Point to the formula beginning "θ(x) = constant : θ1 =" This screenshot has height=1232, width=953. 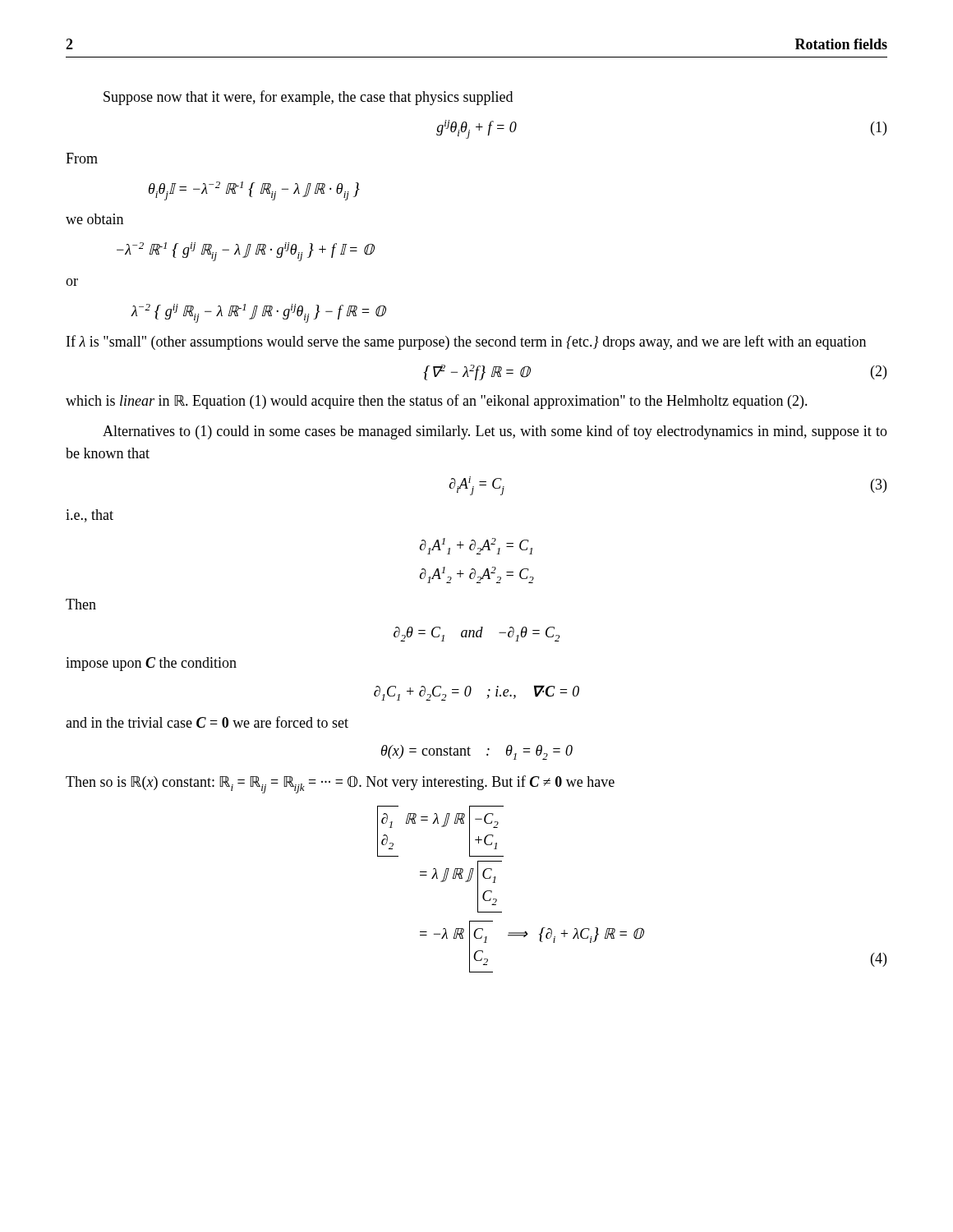pyautogui.click(x=476, y=753)
